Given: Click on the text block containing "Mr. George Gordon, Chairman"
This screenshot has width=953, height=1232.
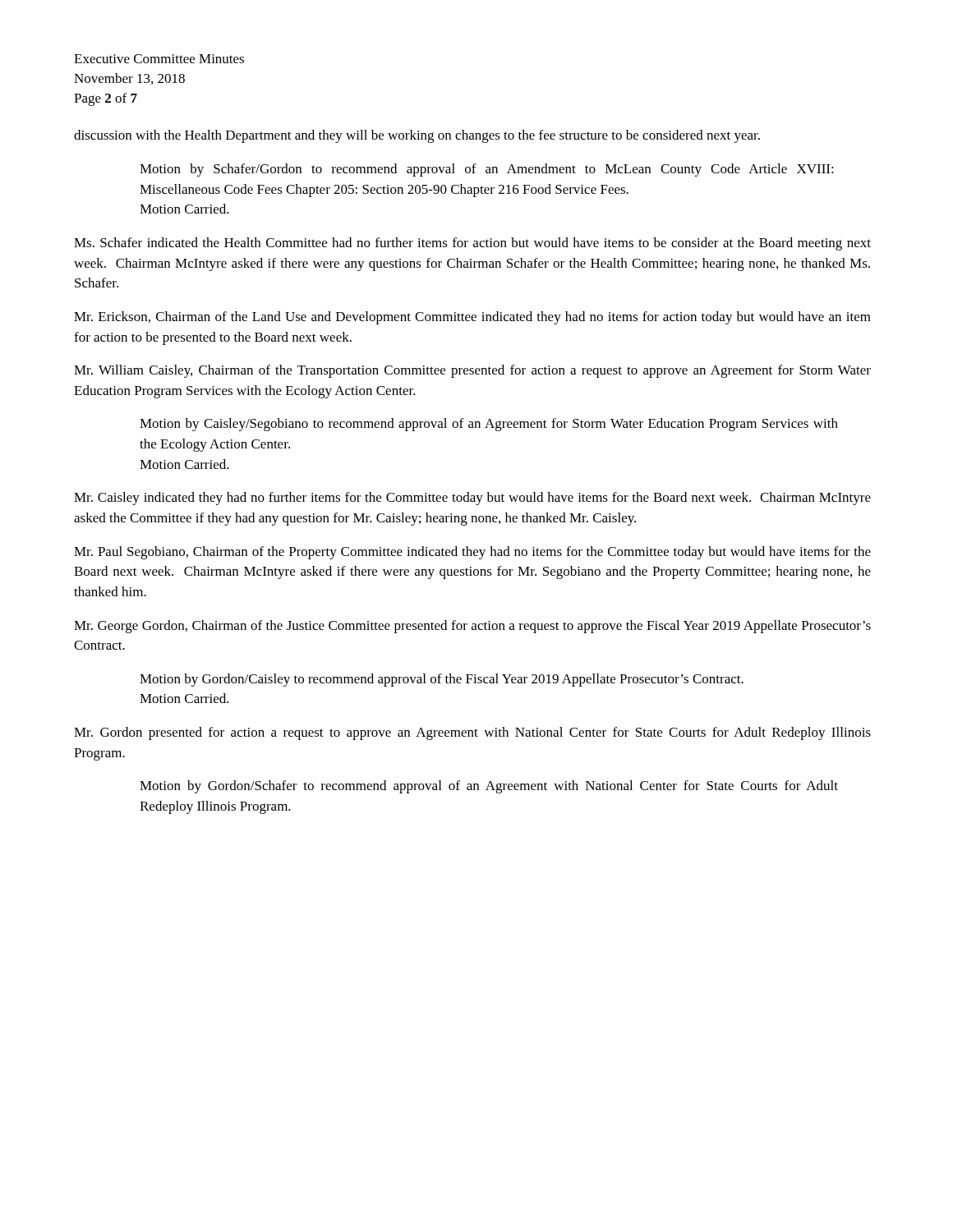Looking at the screenshot, I should (x=472, y=635).
